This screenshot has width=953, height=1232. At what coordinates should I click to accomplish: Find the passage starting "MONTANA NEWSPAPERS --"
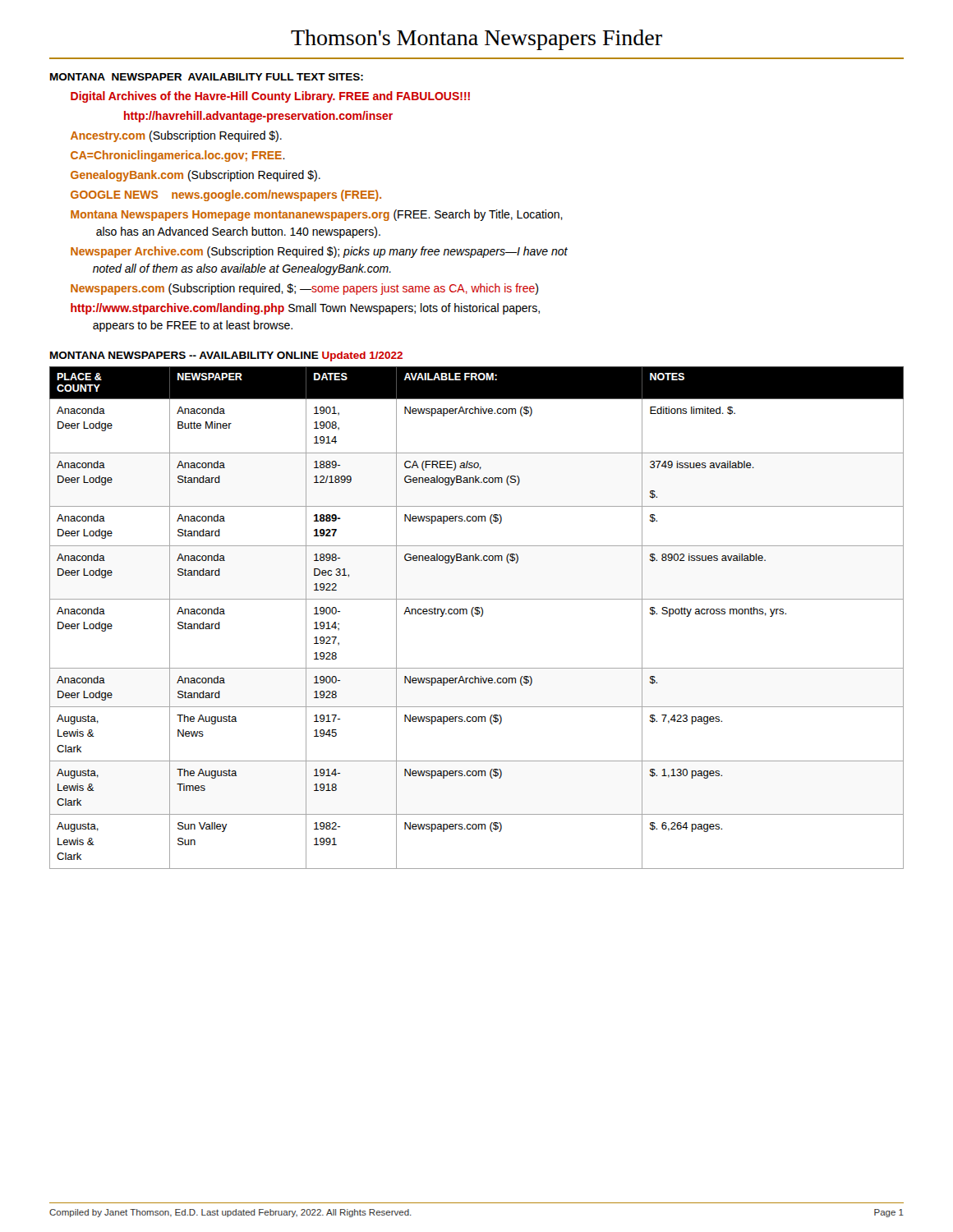(226, 355)
